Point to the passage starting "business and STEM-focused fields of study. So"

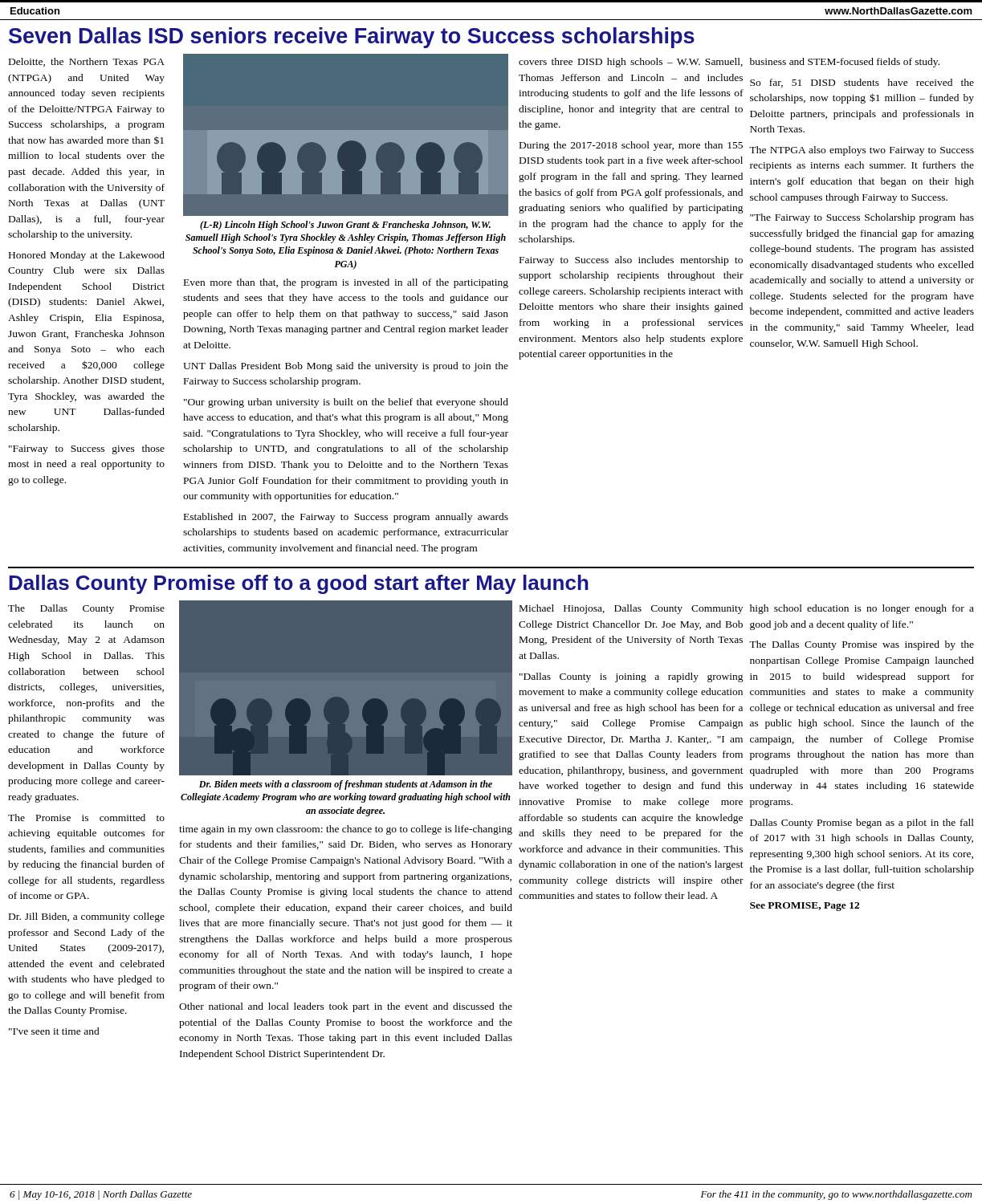point(862,202)
